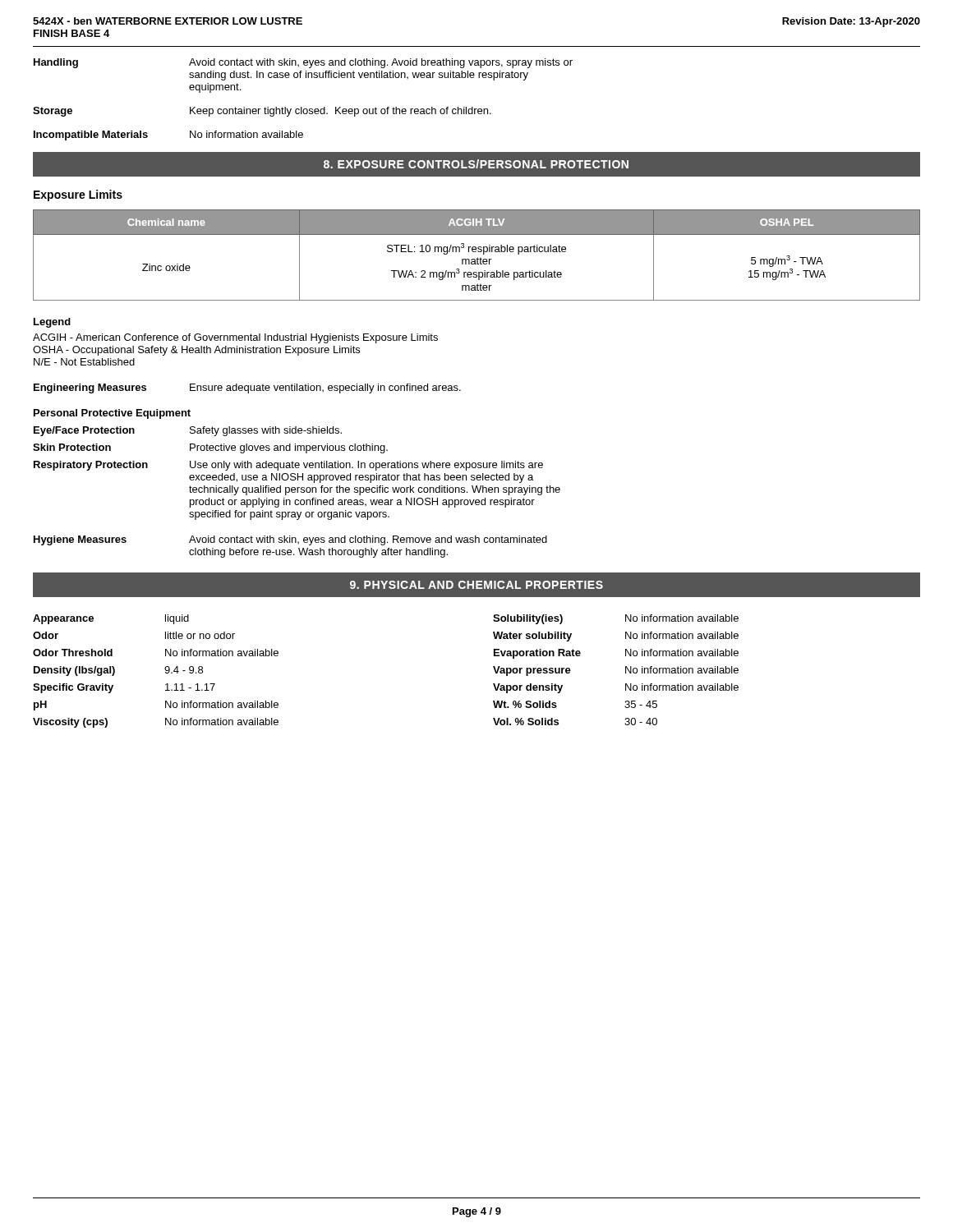Point to "Incompatible Materials No information available"
Image resolution: width=953 pixels, height=1232 pixels.
tap(91, 135)
